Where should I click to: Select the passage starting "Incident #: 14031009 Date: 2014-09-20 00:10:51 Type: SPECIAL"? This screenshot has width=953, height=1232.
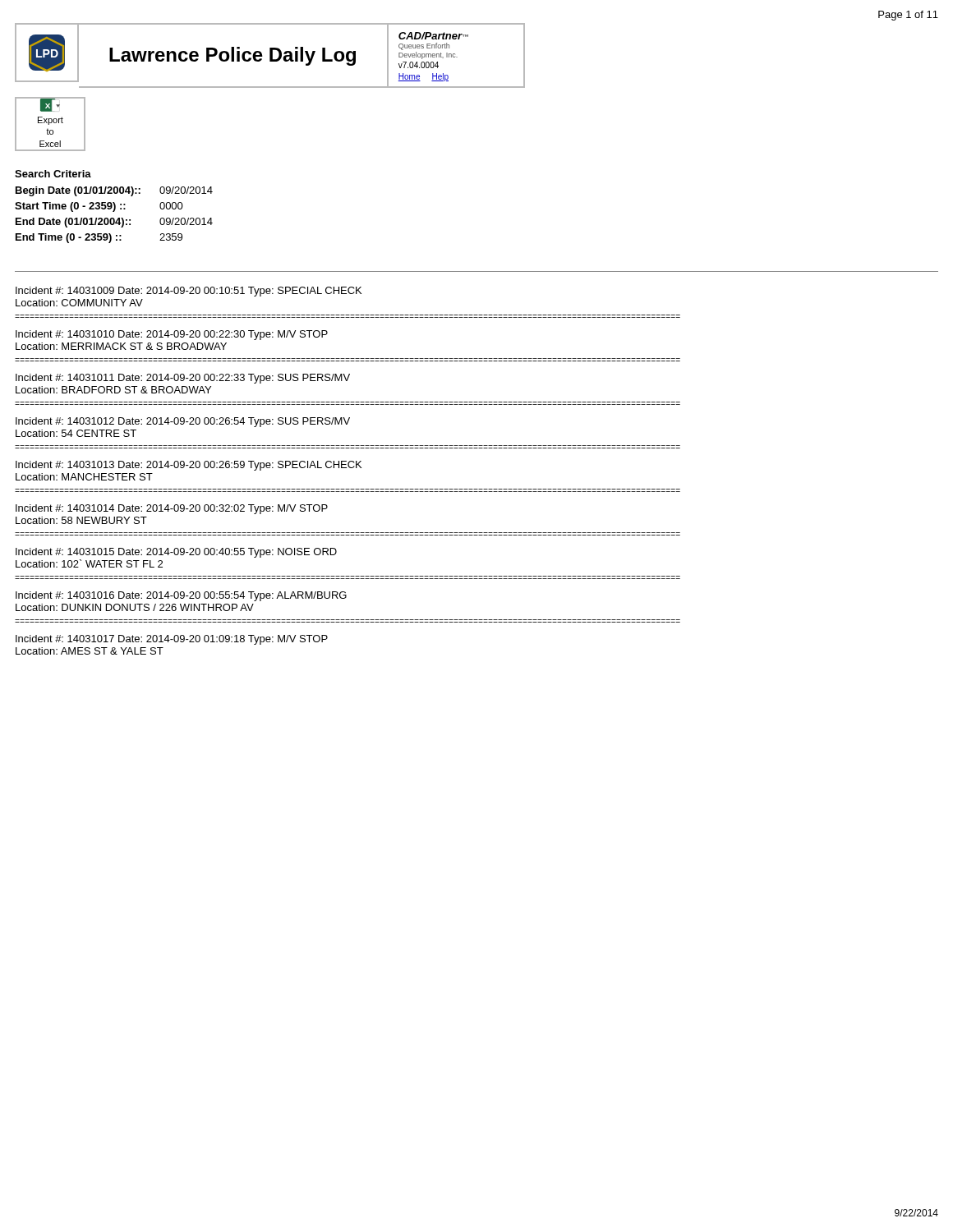[x=188, y=297]
